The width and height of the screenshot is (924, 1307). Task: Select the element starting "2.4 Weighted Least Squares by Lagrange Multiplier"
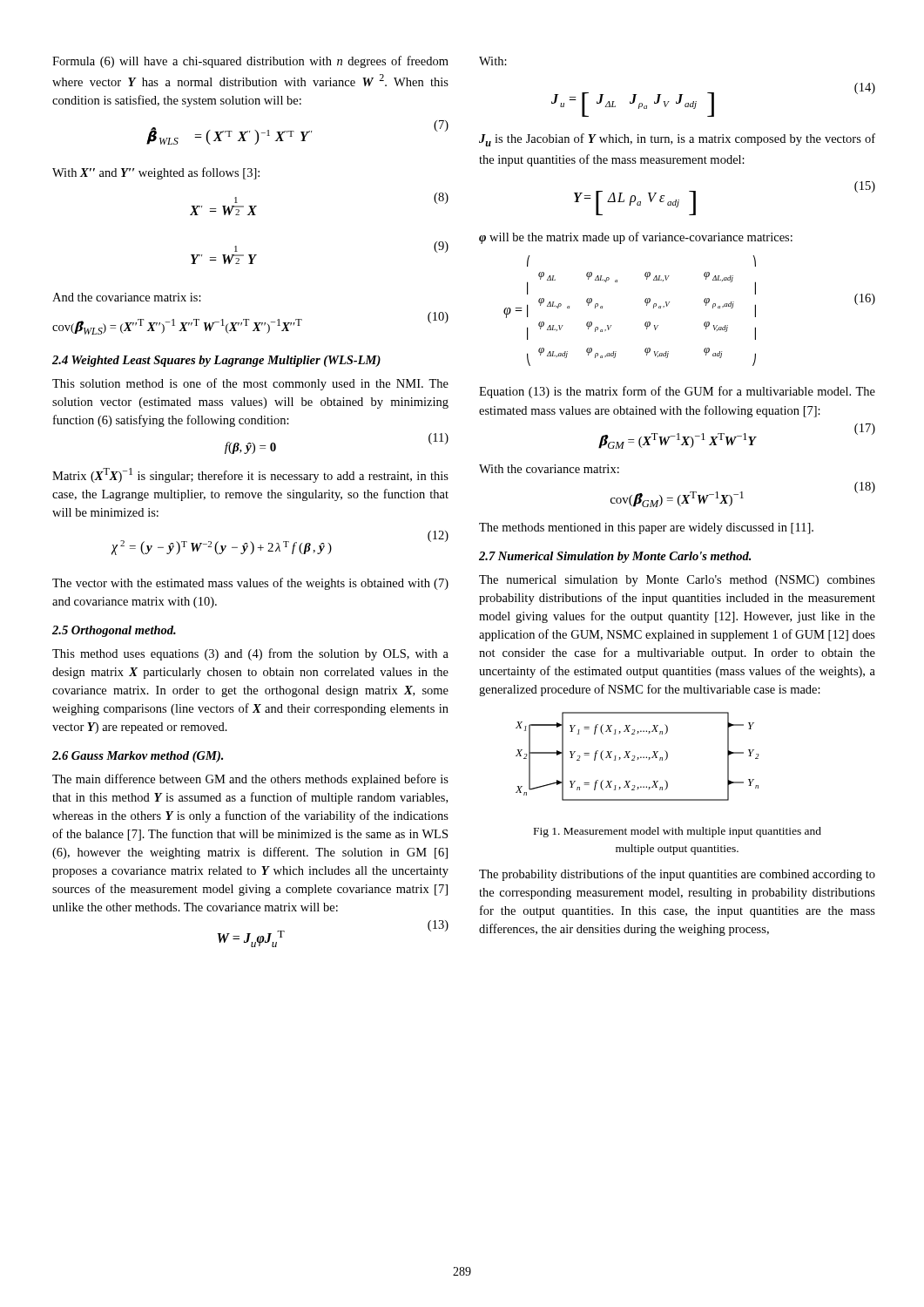coord(217,360)
